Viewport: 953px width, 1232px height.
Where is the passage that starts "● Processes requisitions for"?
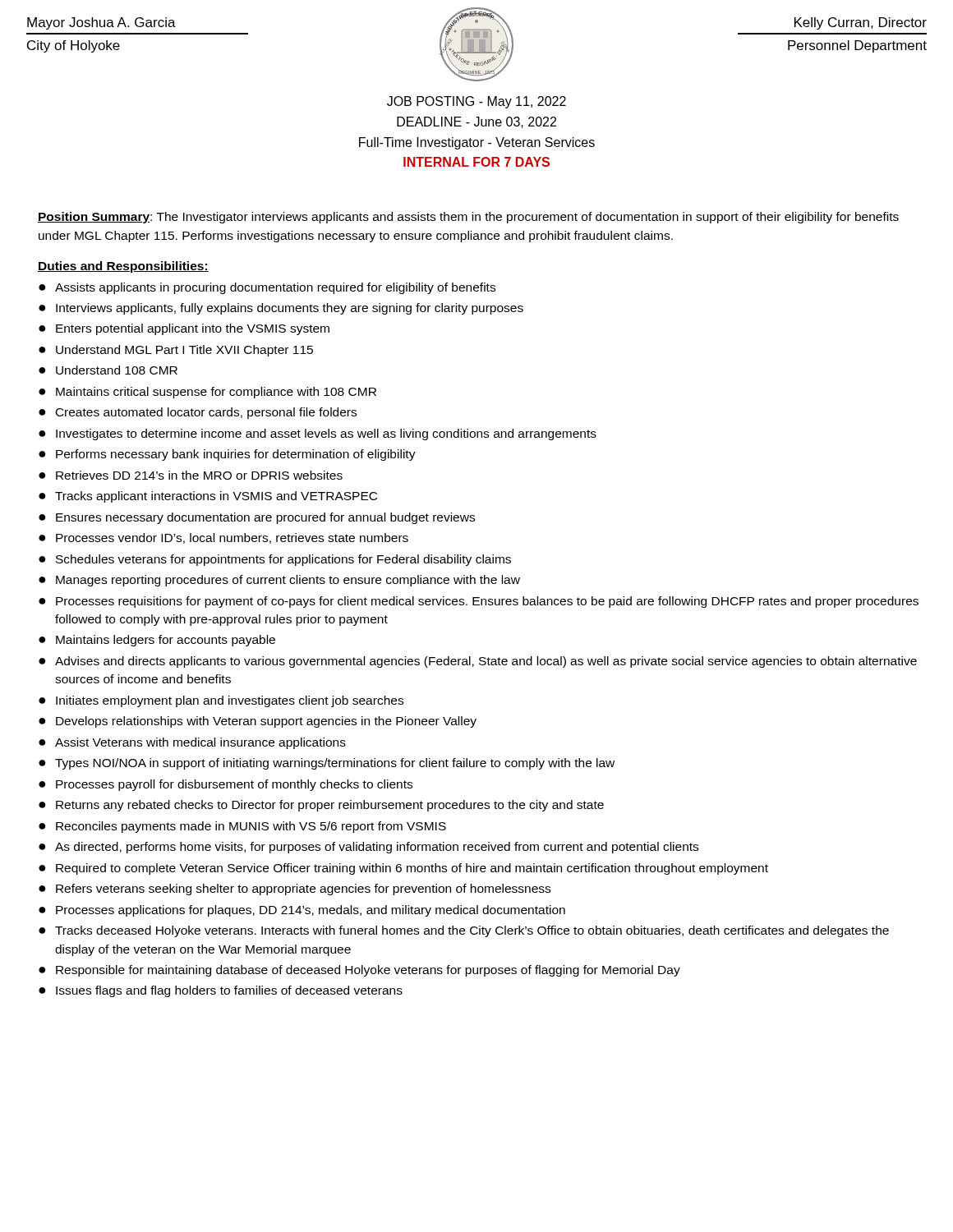click(x=481, y=610)
